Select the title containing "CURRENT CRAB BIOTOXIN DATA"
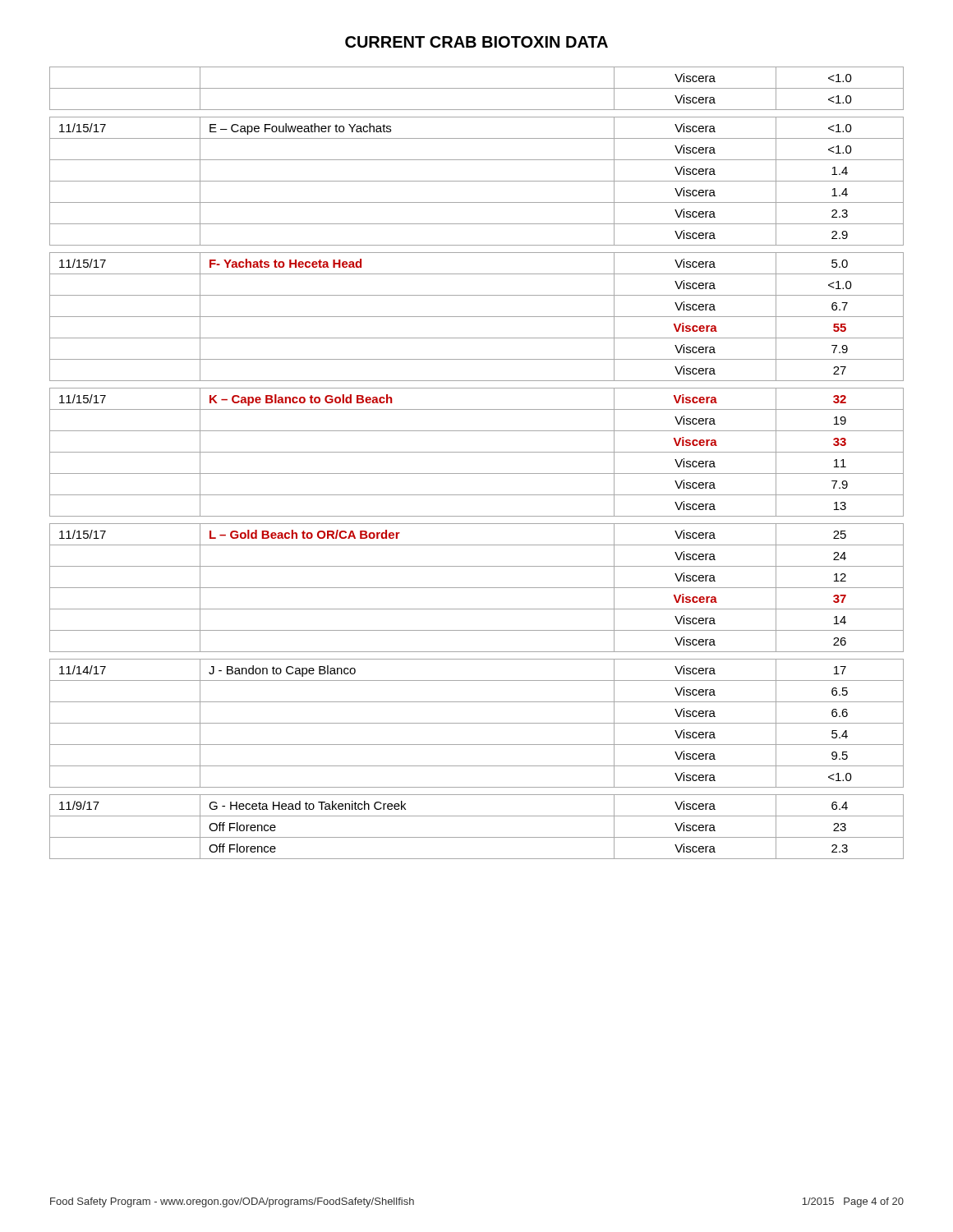 pos(476,42)
